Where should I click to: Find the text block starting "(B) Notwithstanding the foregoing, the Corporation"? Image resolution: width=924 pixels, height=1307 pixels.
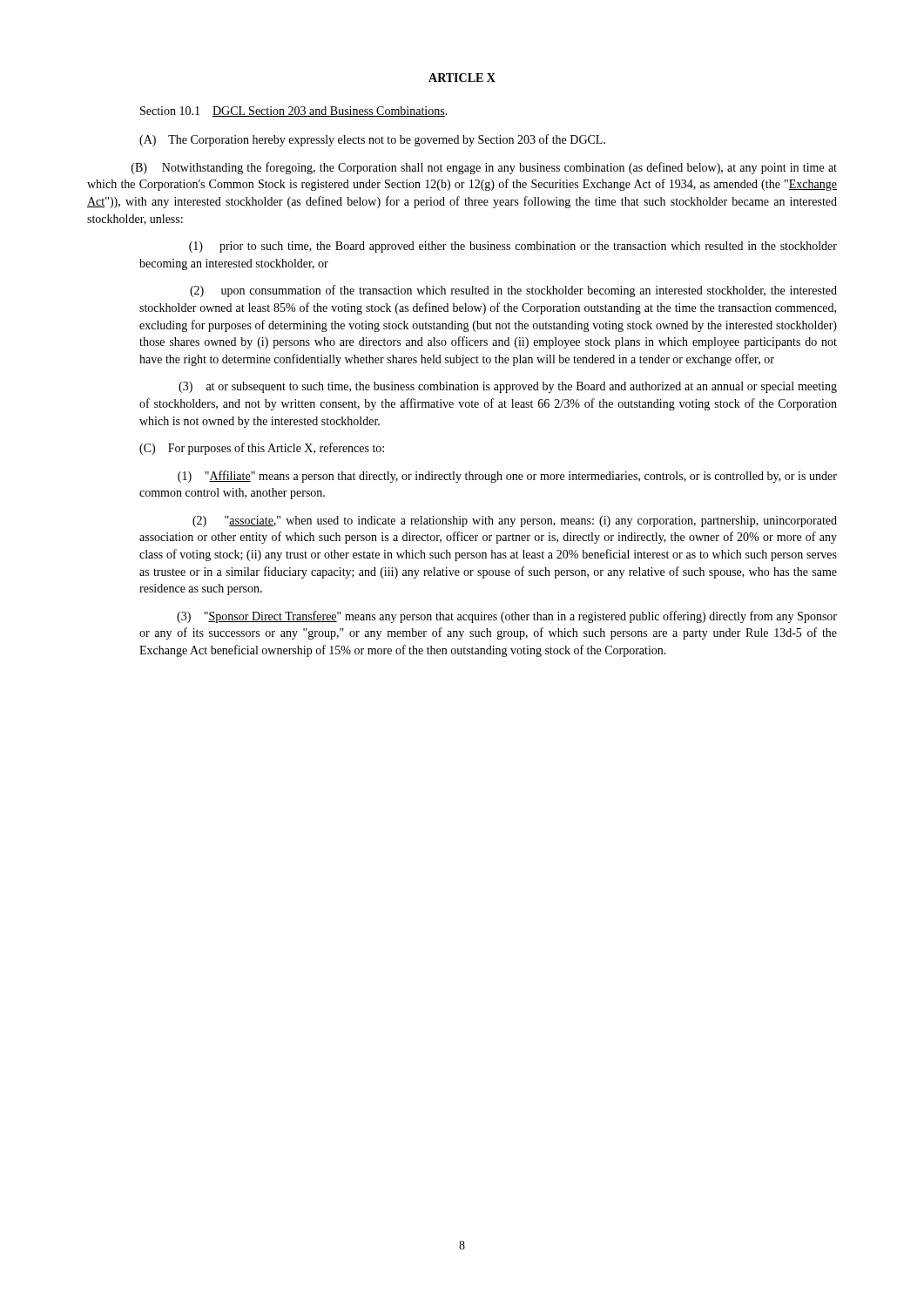[462, 193]
